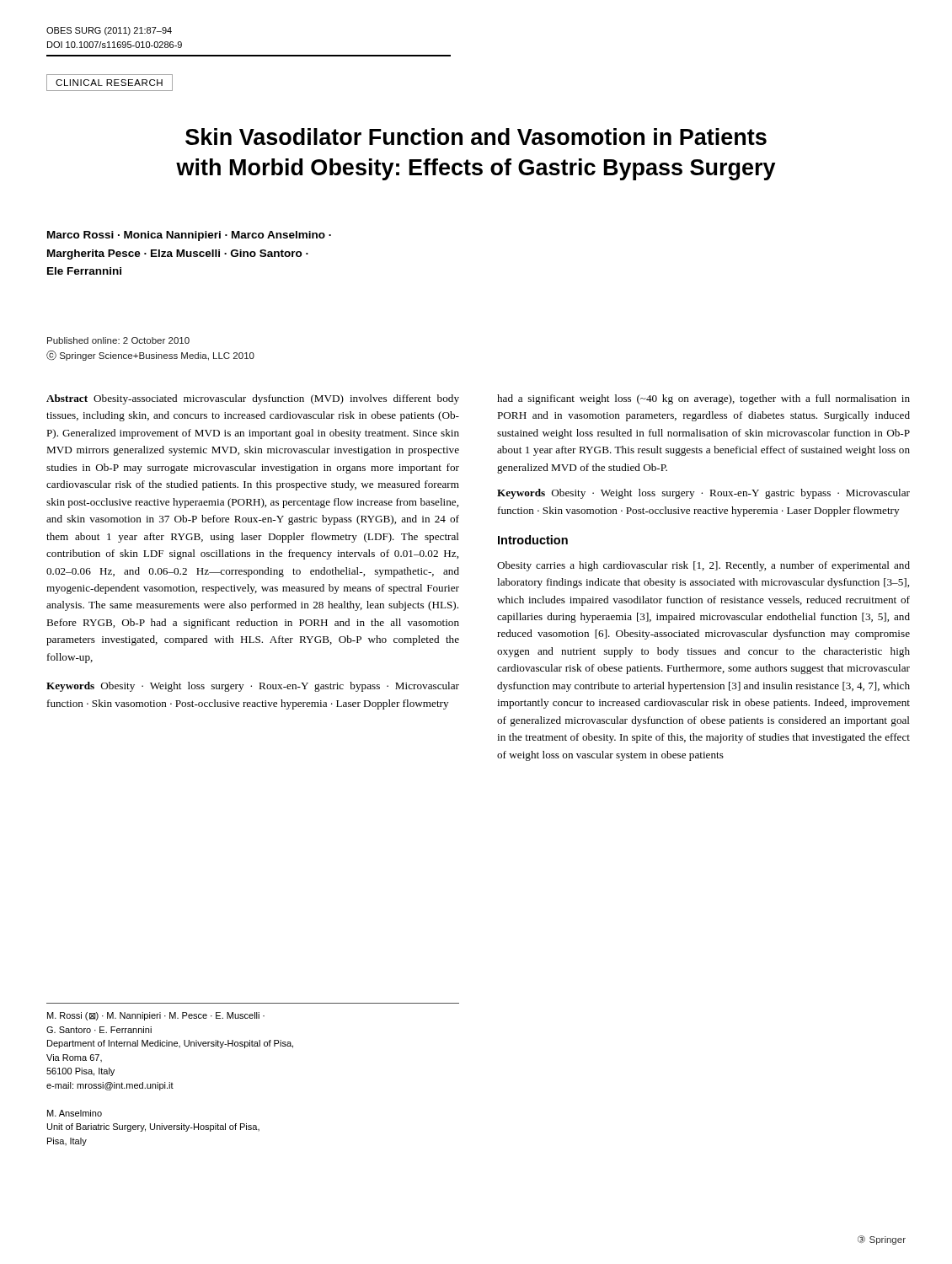Viewport: 952px width, 1264px height.
Task: Navigate to the text block starting "Published online: 2 October 2010"
Action: click(150, 348)
